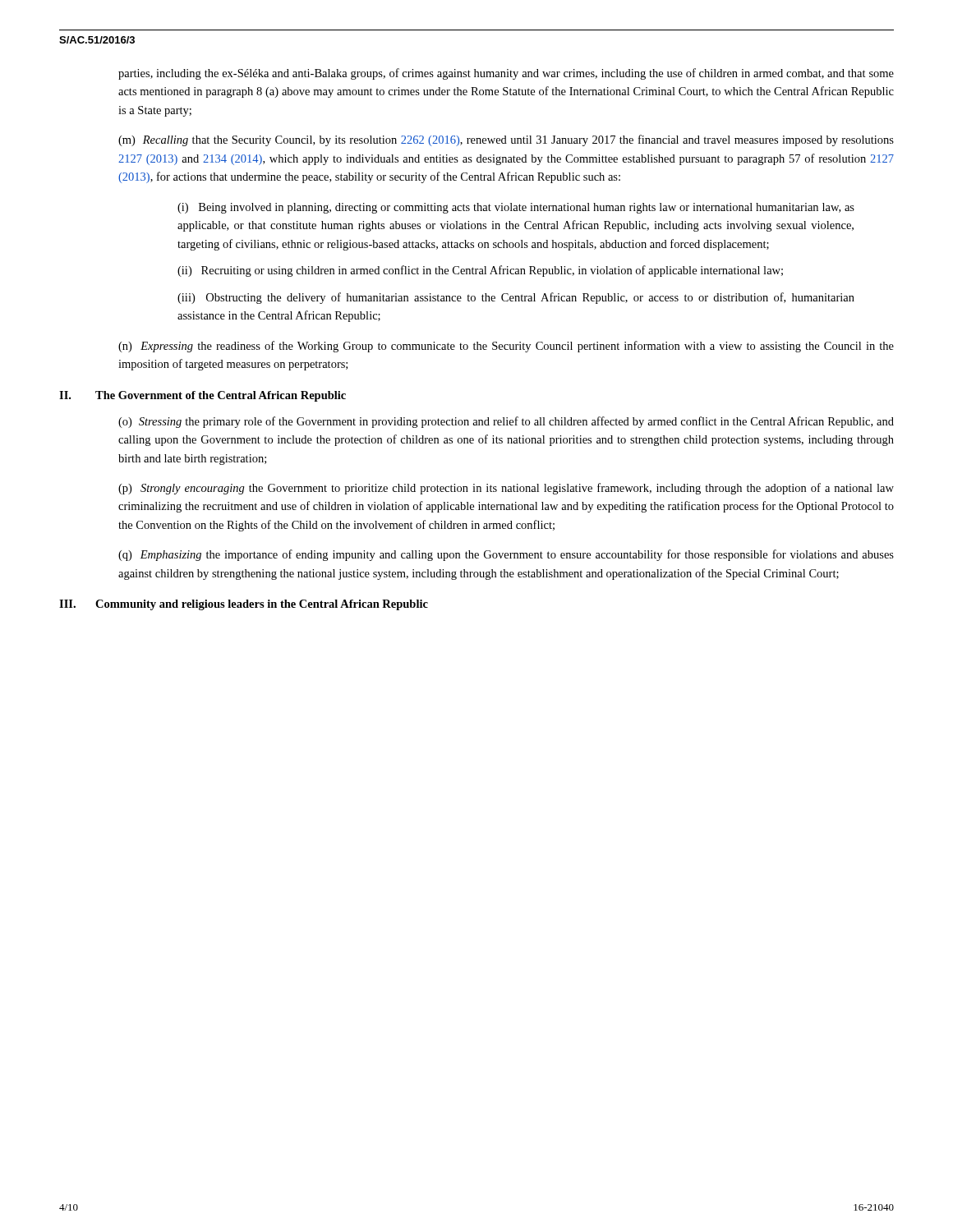Find the text block that reads "parties, including the ex-Séléka and"
Image resolution: width=953 pixels, height=1232 pixels.
point(506,92)
